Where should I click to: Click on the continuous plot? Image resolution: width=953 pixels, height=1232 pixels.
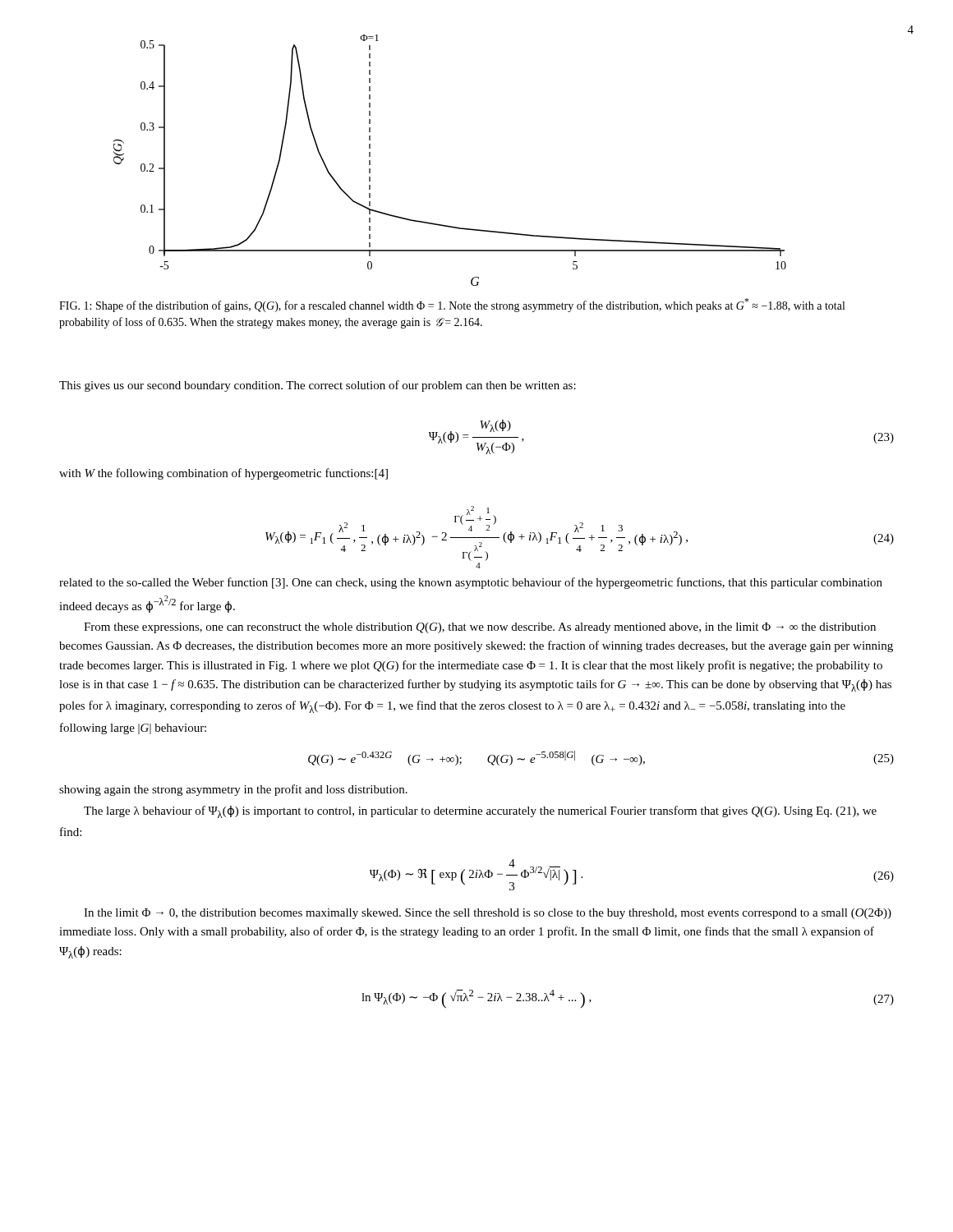(x=464, y=162)
